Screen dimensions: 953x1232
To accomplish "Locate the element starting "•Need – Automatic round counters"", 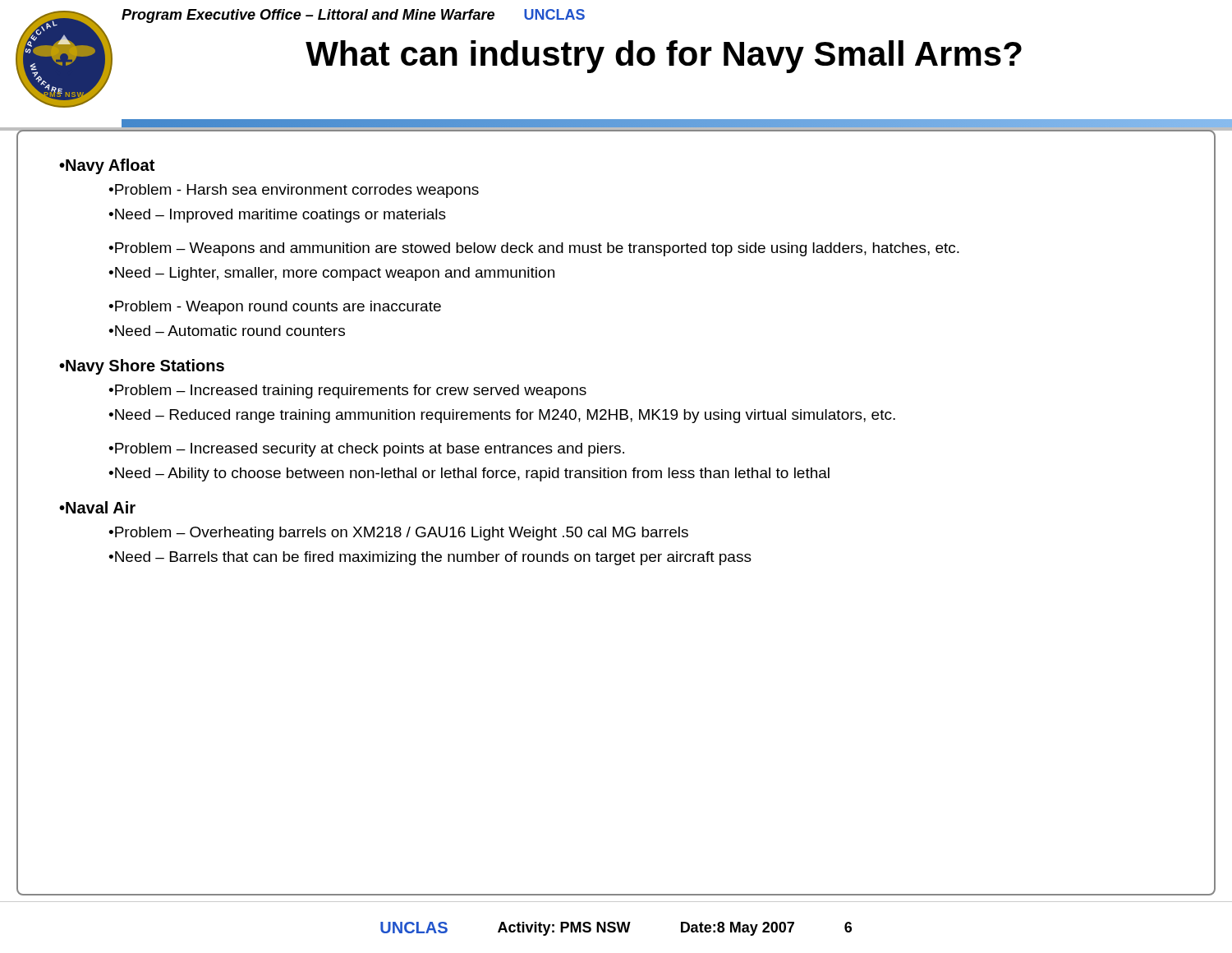I will coord(227,330).
